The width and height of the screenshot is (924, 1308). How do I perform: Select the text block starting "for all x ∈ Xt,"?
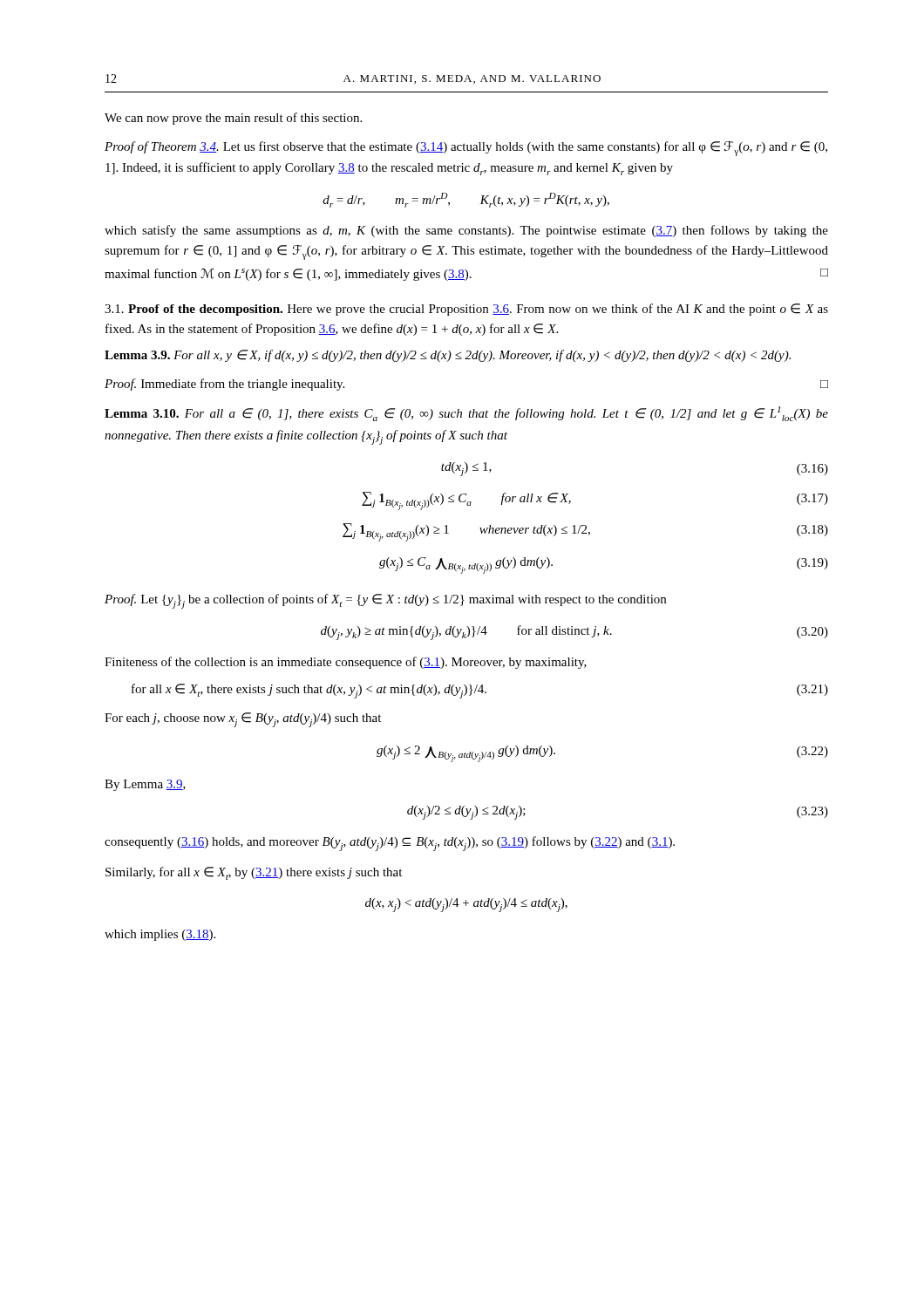pyautogui.click(x=466, y=689)
